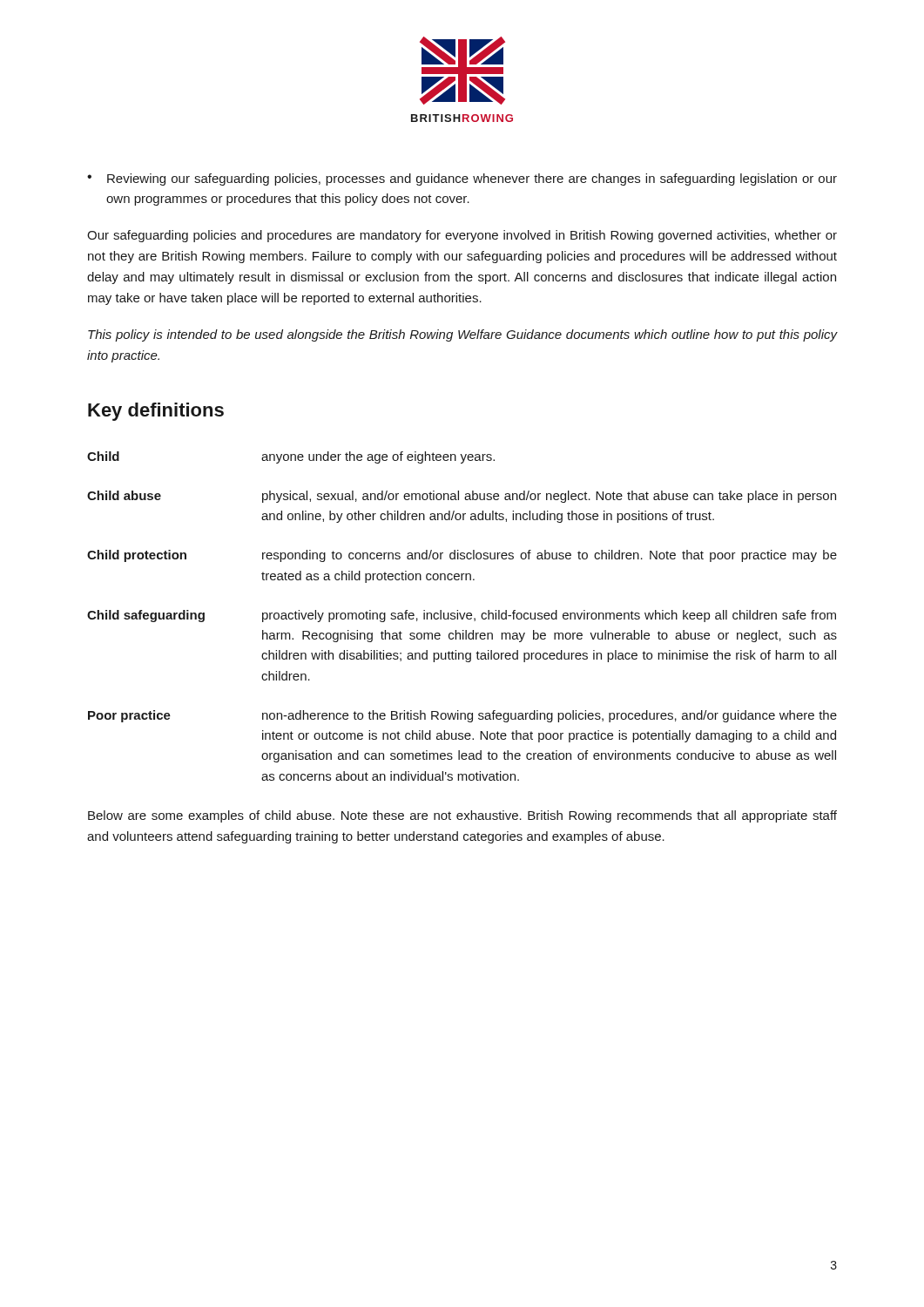Image resolution: width=924 pixels, height=1307 pixels.
Task: Find the block starting "Poor practice non-adherence"
Action: click(462, 745)
